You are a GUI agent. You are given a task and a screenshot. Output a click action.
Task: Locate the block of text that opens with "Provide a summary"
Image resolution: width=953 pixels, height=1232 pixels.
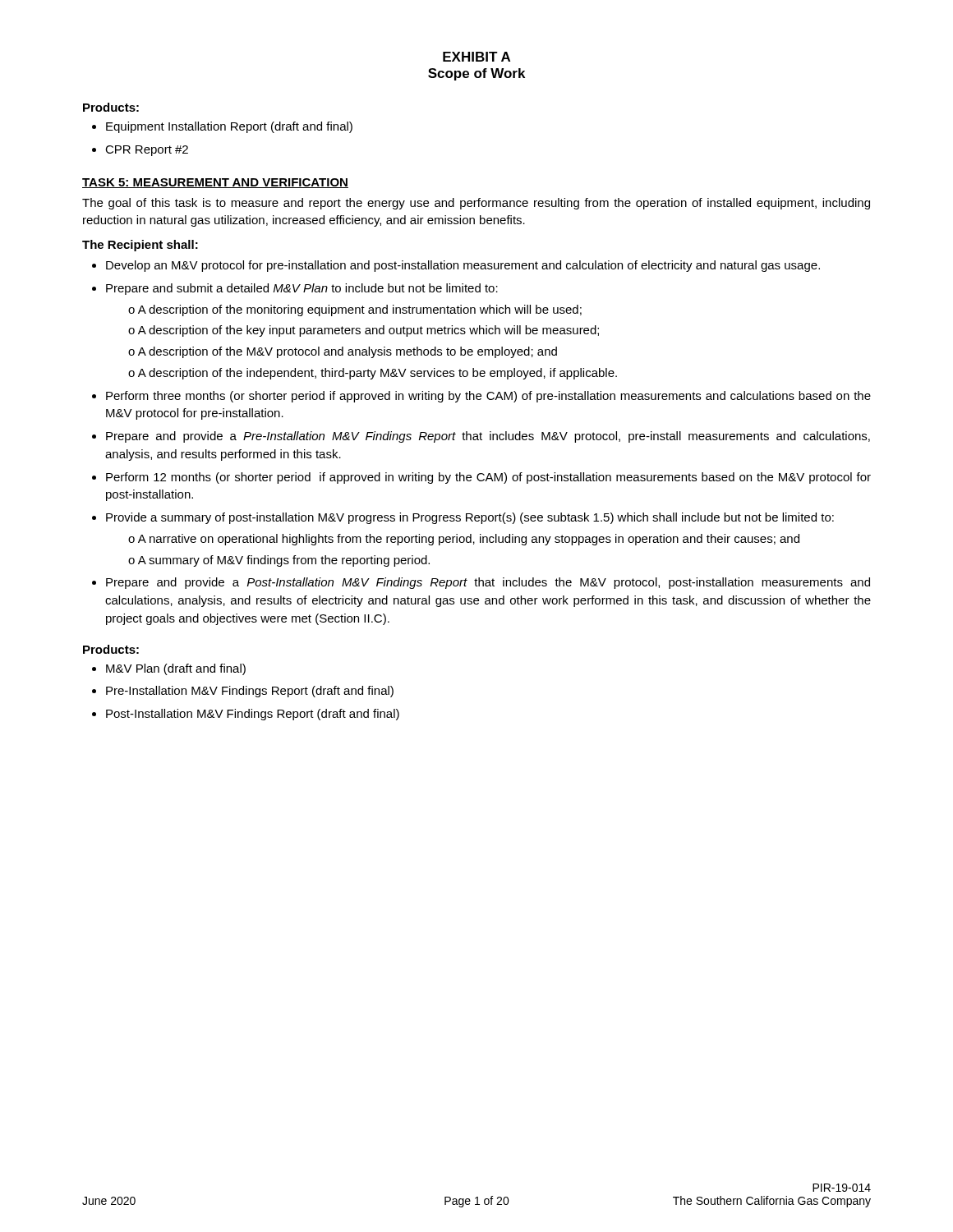476,539
